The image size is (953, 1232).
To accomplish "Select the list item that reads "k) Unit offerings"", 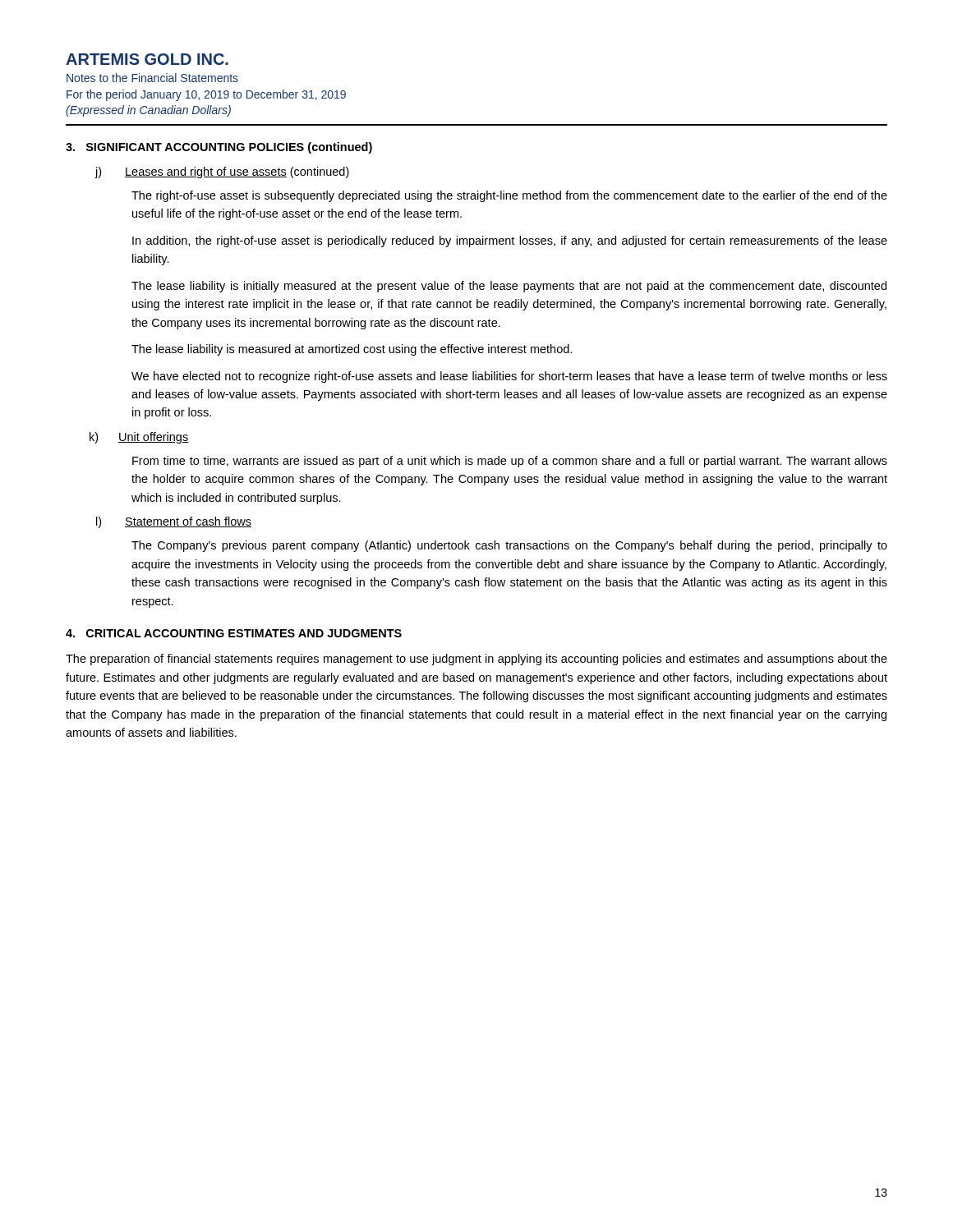I will tap(127, 437).
